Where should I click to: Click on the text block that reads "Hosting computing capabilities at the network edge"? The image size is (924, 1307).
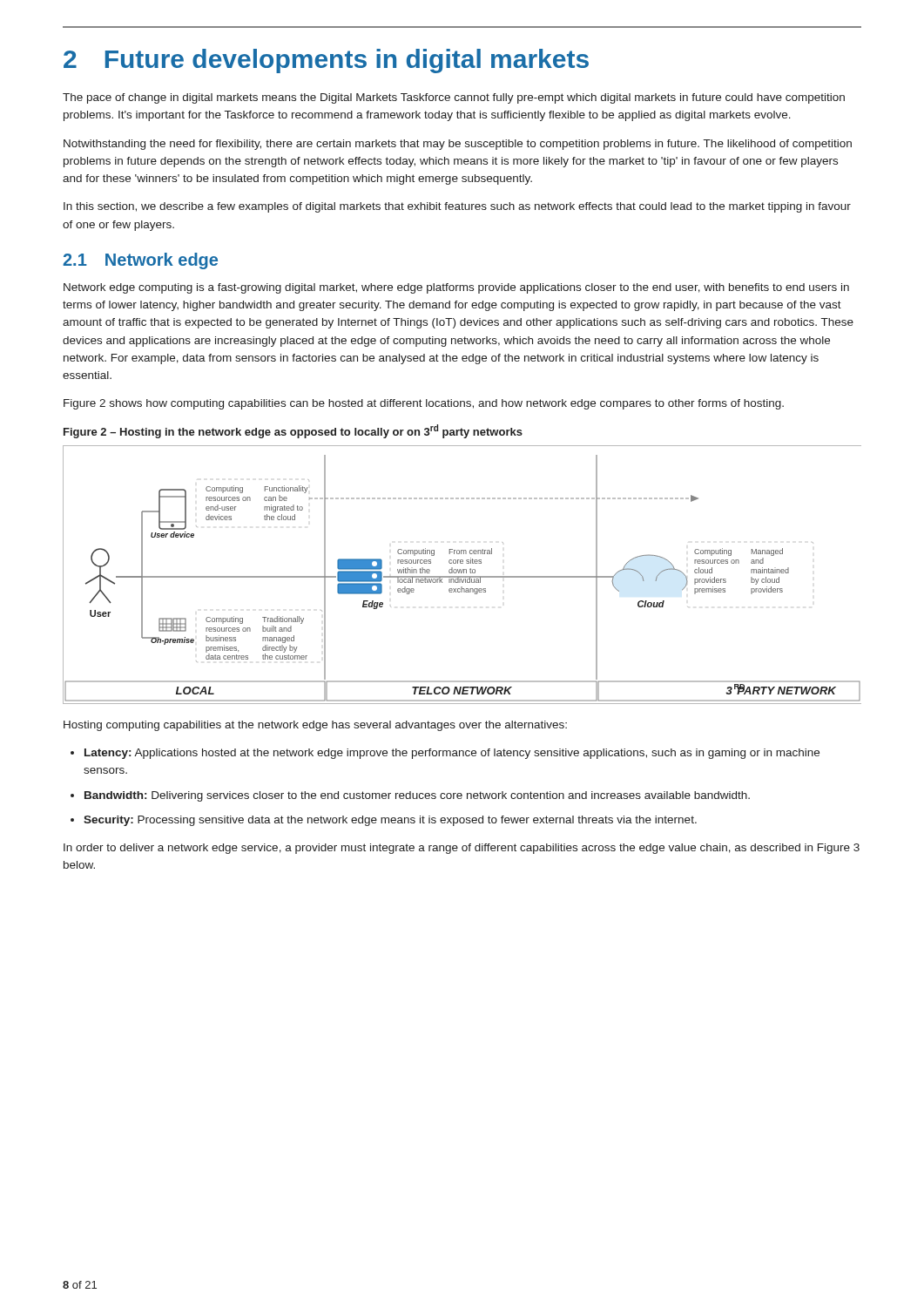(462, 725)
